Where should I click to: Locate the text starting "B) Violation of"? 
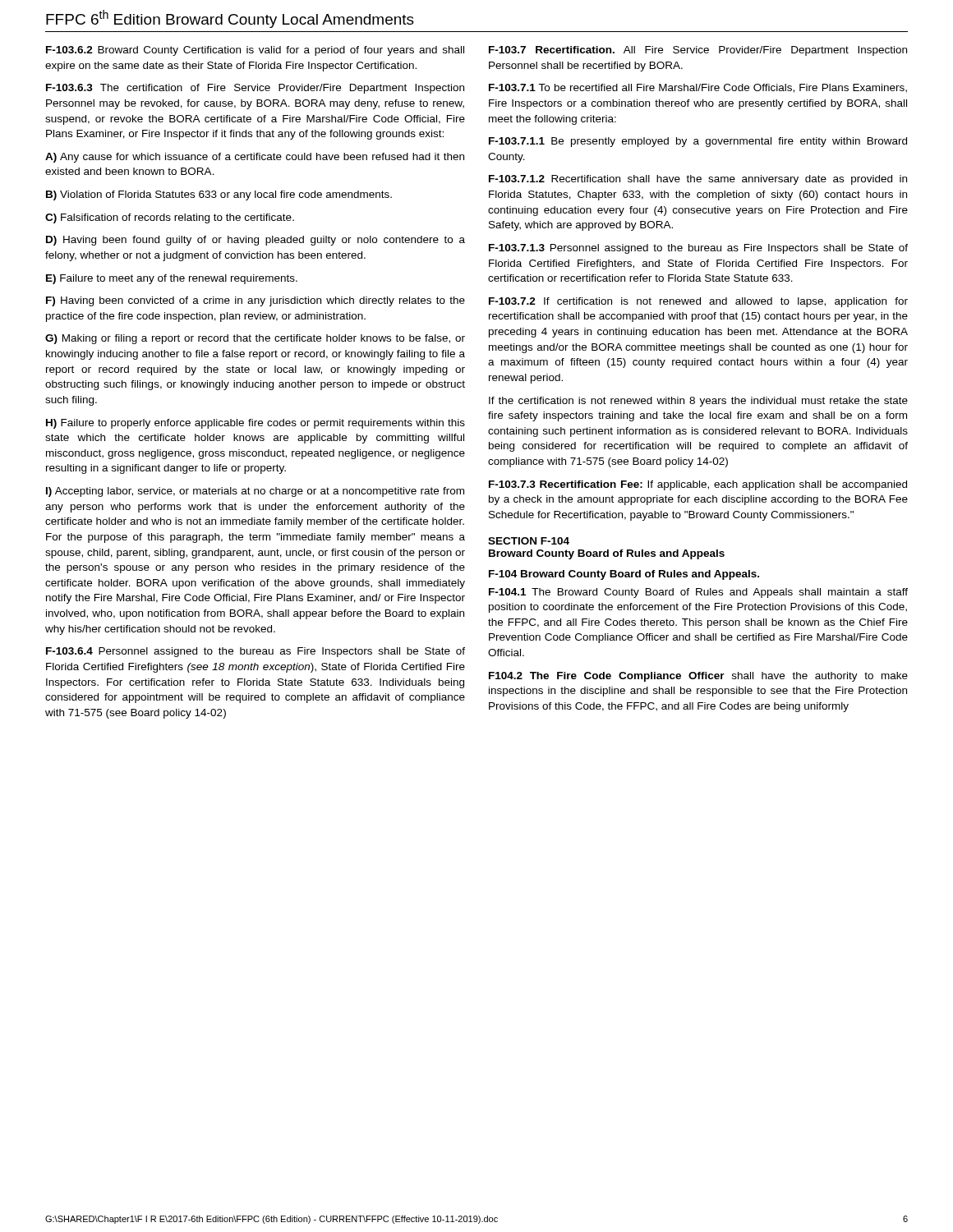coord(219,194)
